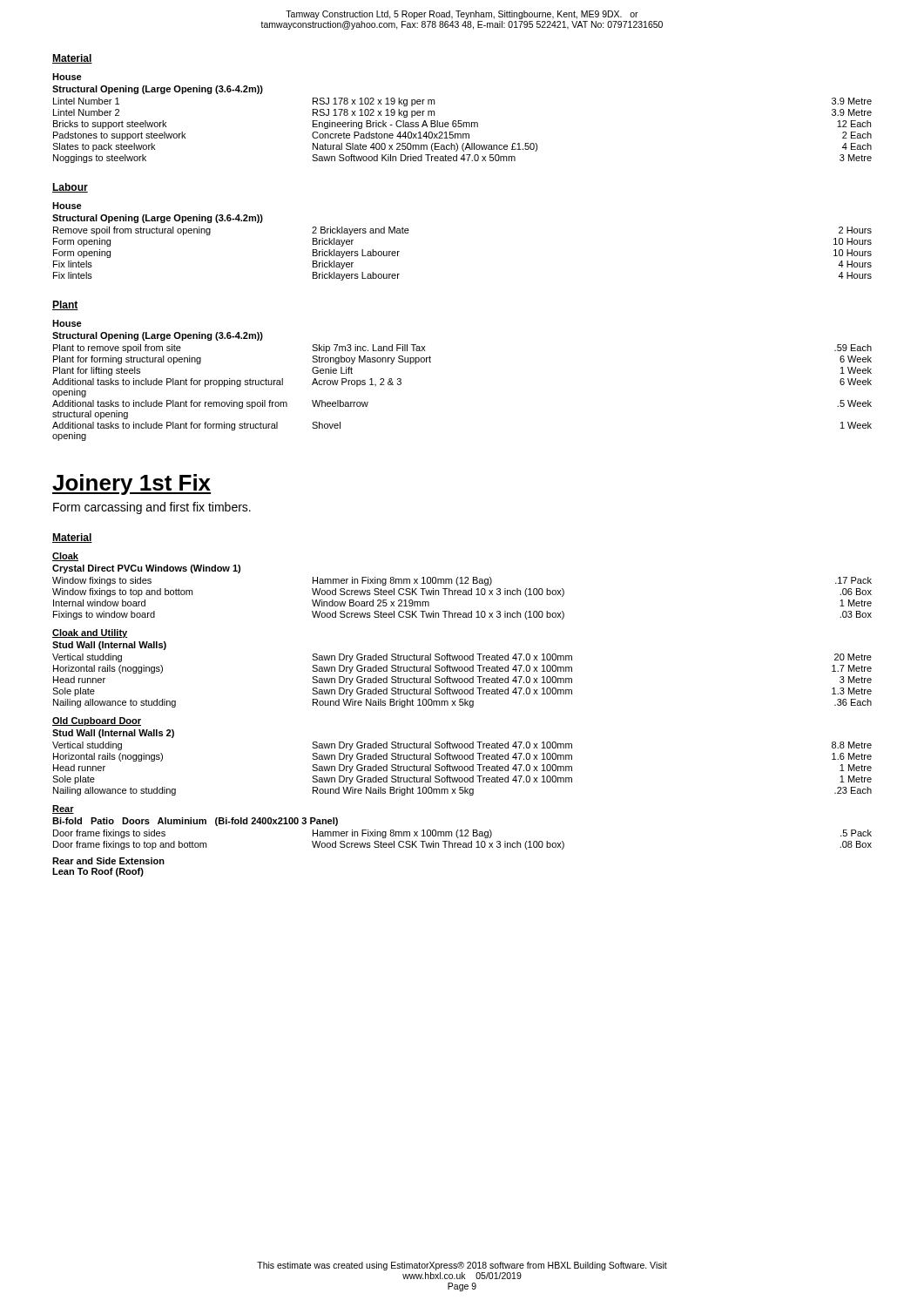The width and height of the screenshot is (924, 1307).
Task: Navigate to the block starting "Form carcassing and first fix timbers."
Action: coord(152,507)
